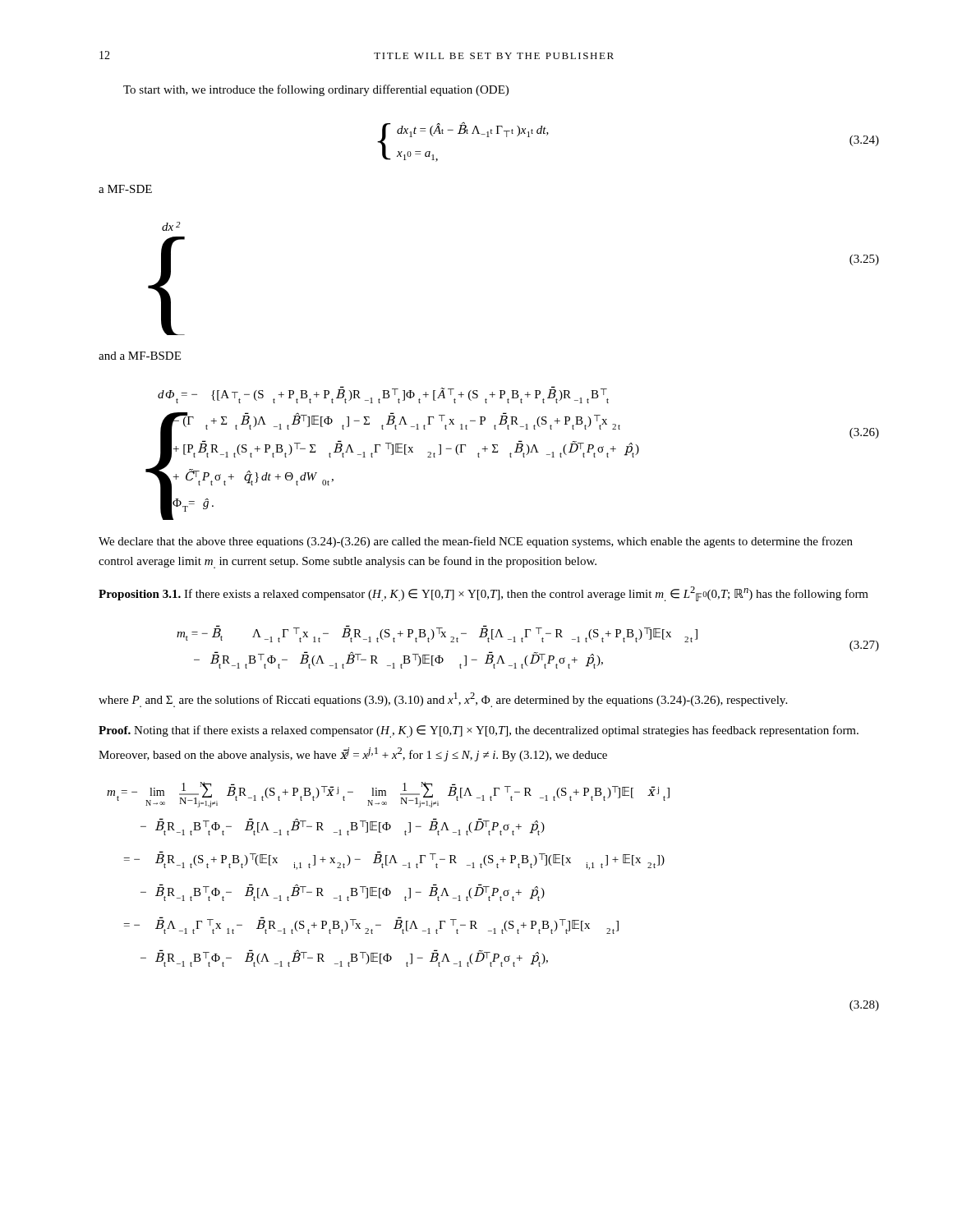This screenshot has width=953, height=1232.
Task: Point to "a MF-SDE"
Action: [125, 189]
